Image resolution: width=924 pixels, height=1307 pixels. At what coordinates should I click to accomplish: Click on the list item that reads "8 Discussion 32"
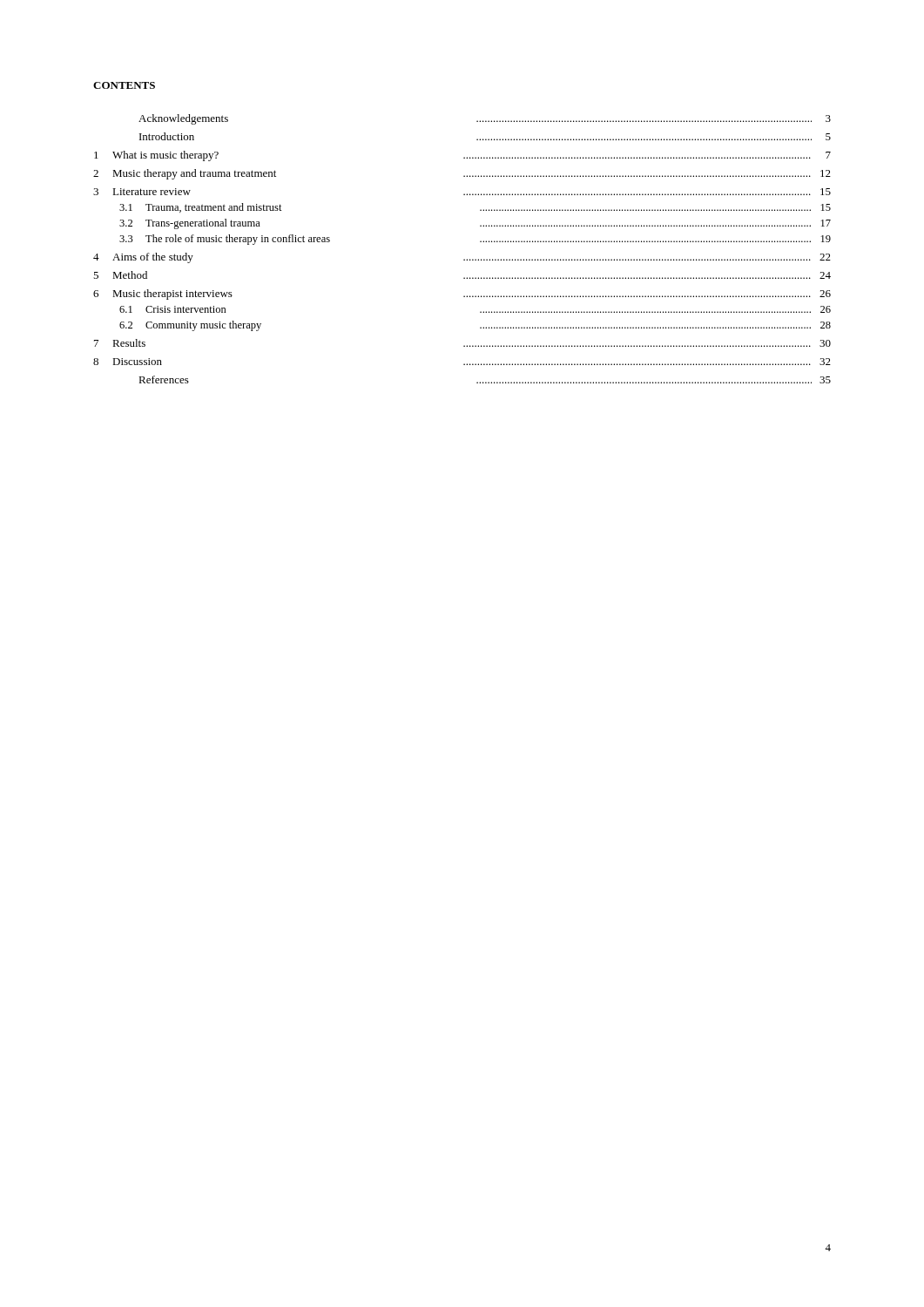tap(462, 362)
